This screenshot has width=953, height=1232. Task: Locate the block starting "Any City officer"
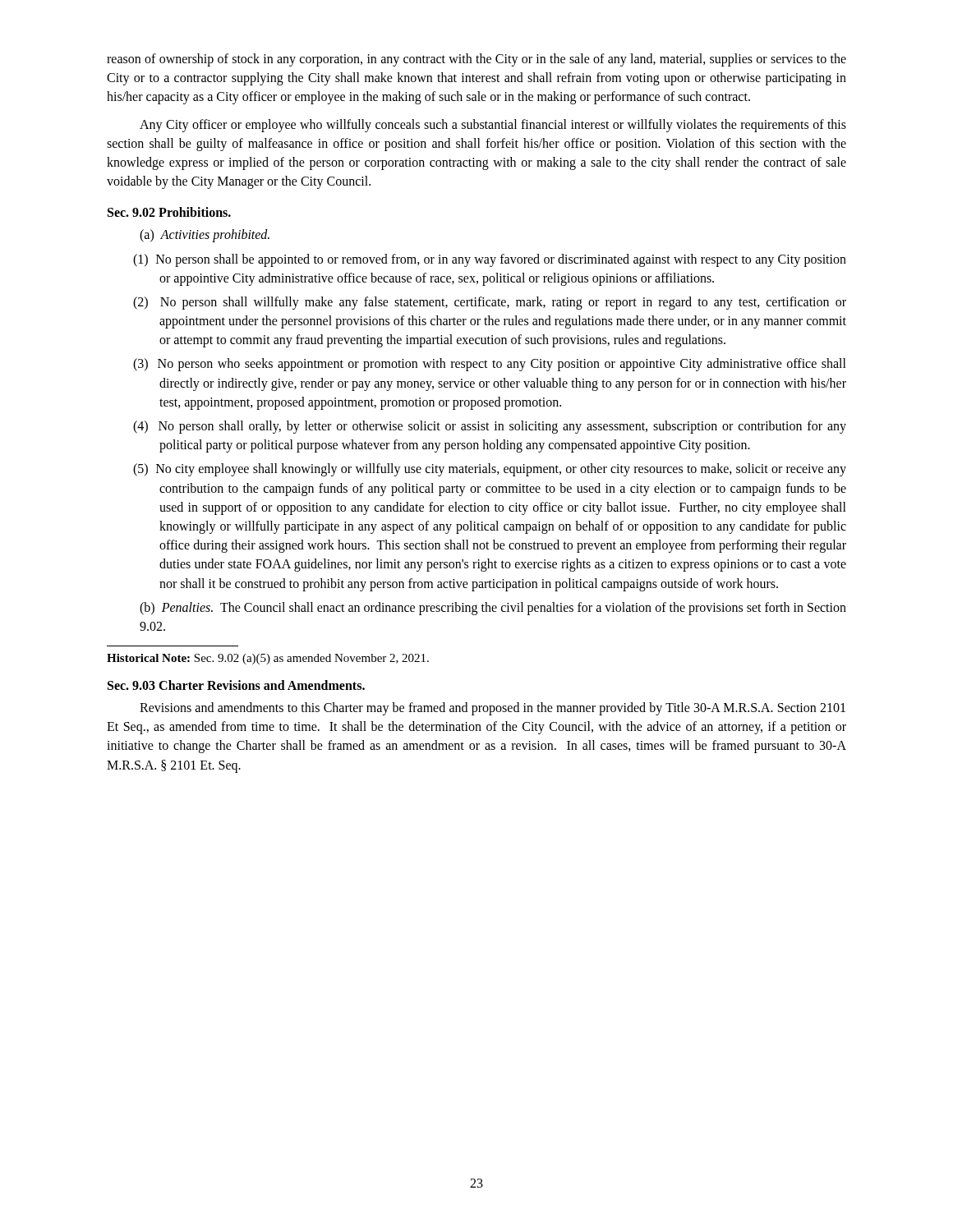click(x=476, y=153)
